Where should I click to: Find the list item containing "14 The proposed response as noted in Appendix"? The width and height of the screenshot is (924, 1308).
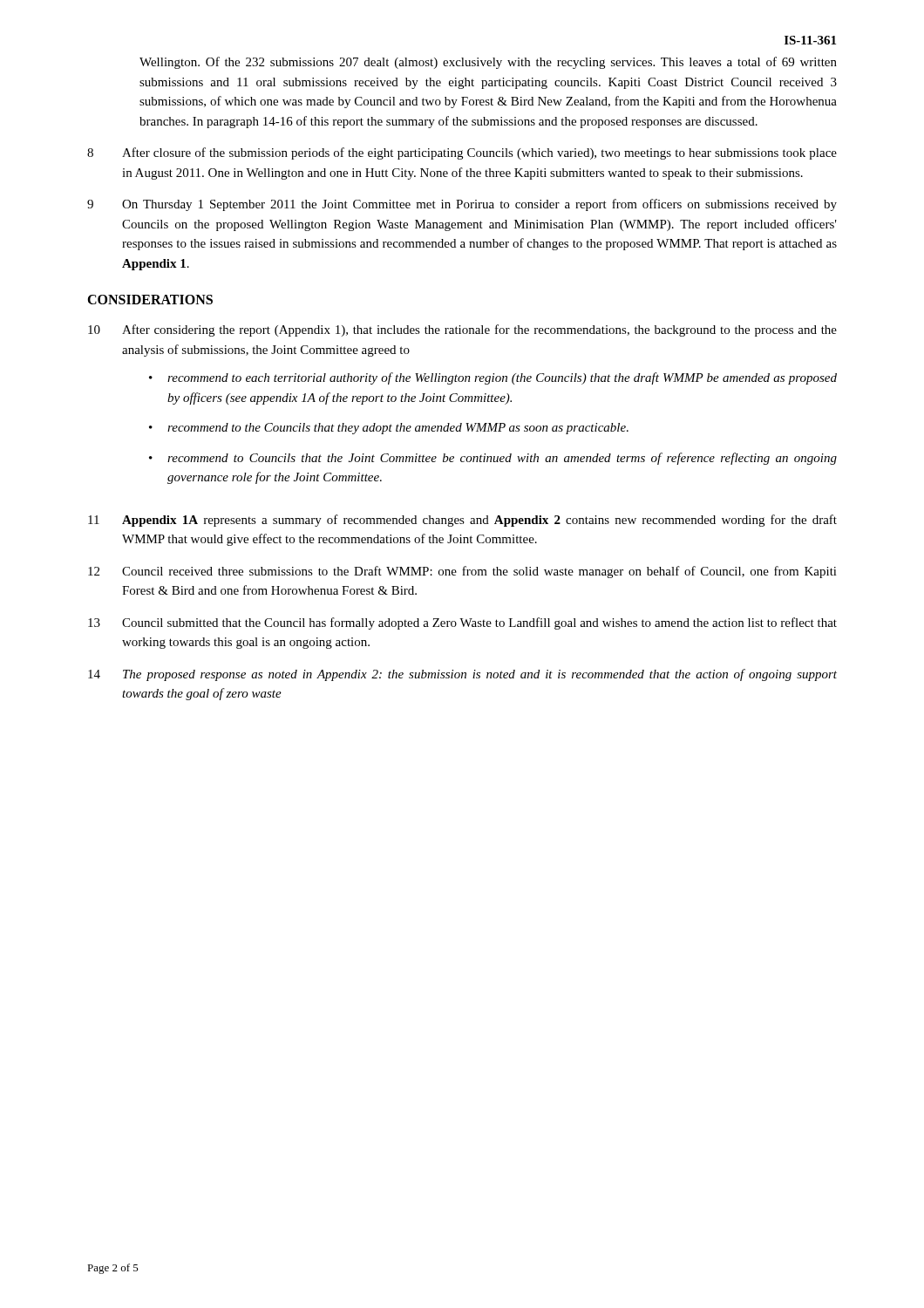click(462, 684)
